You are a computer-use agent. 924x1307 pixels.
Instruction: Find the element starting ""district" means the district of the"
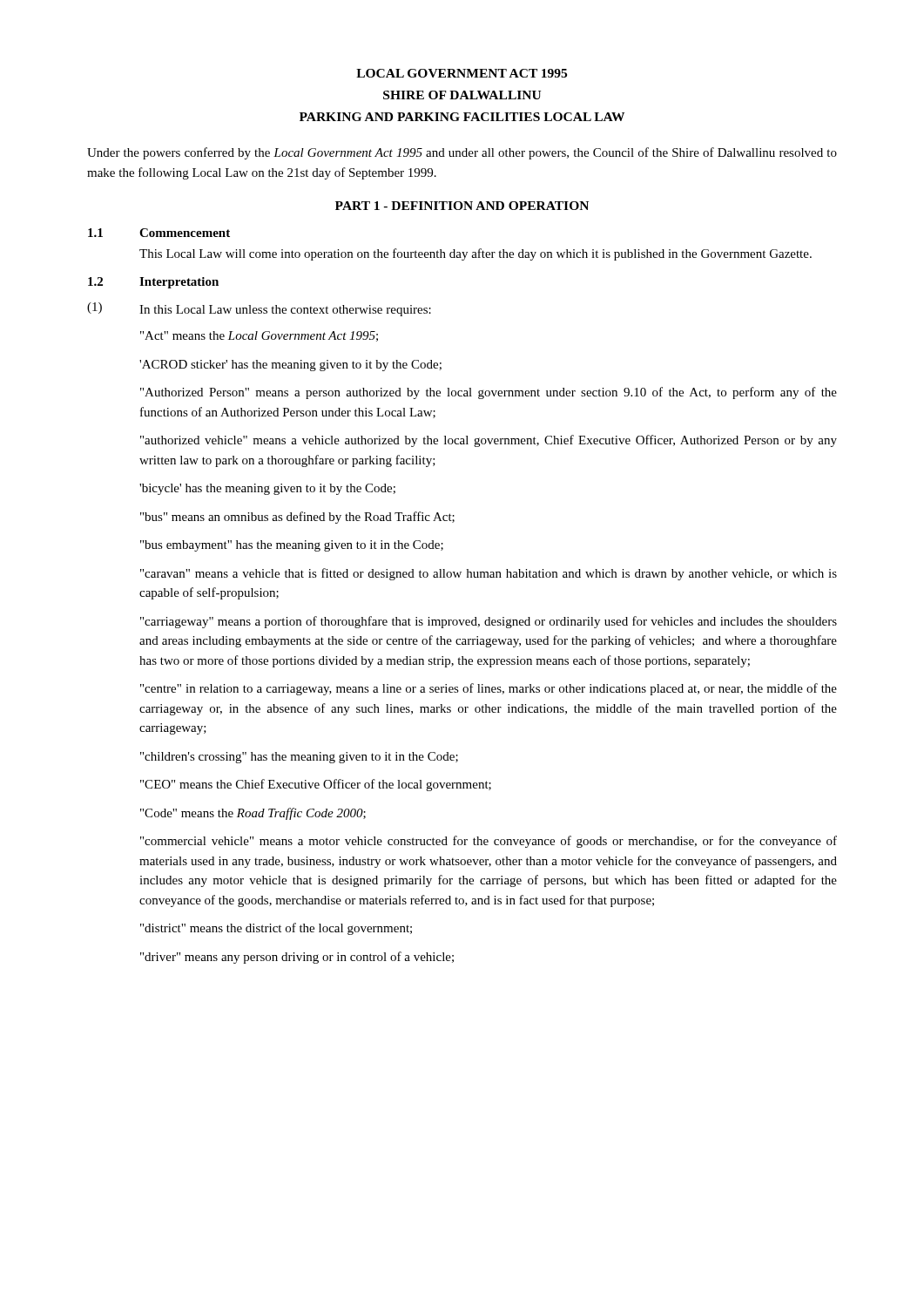click(276, 928)
